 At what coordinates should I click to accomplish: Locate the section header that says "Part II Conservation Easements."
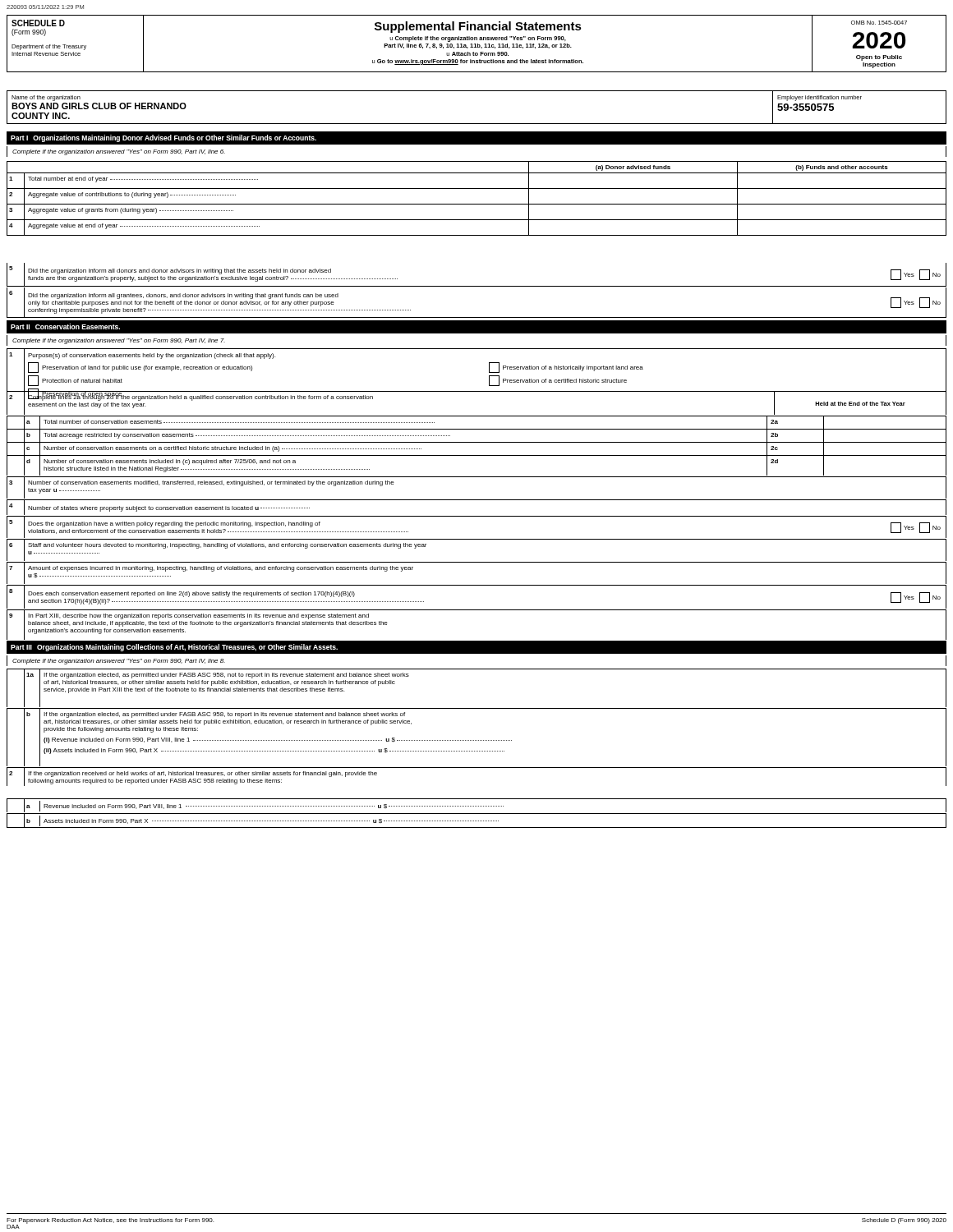pos(66,327)
